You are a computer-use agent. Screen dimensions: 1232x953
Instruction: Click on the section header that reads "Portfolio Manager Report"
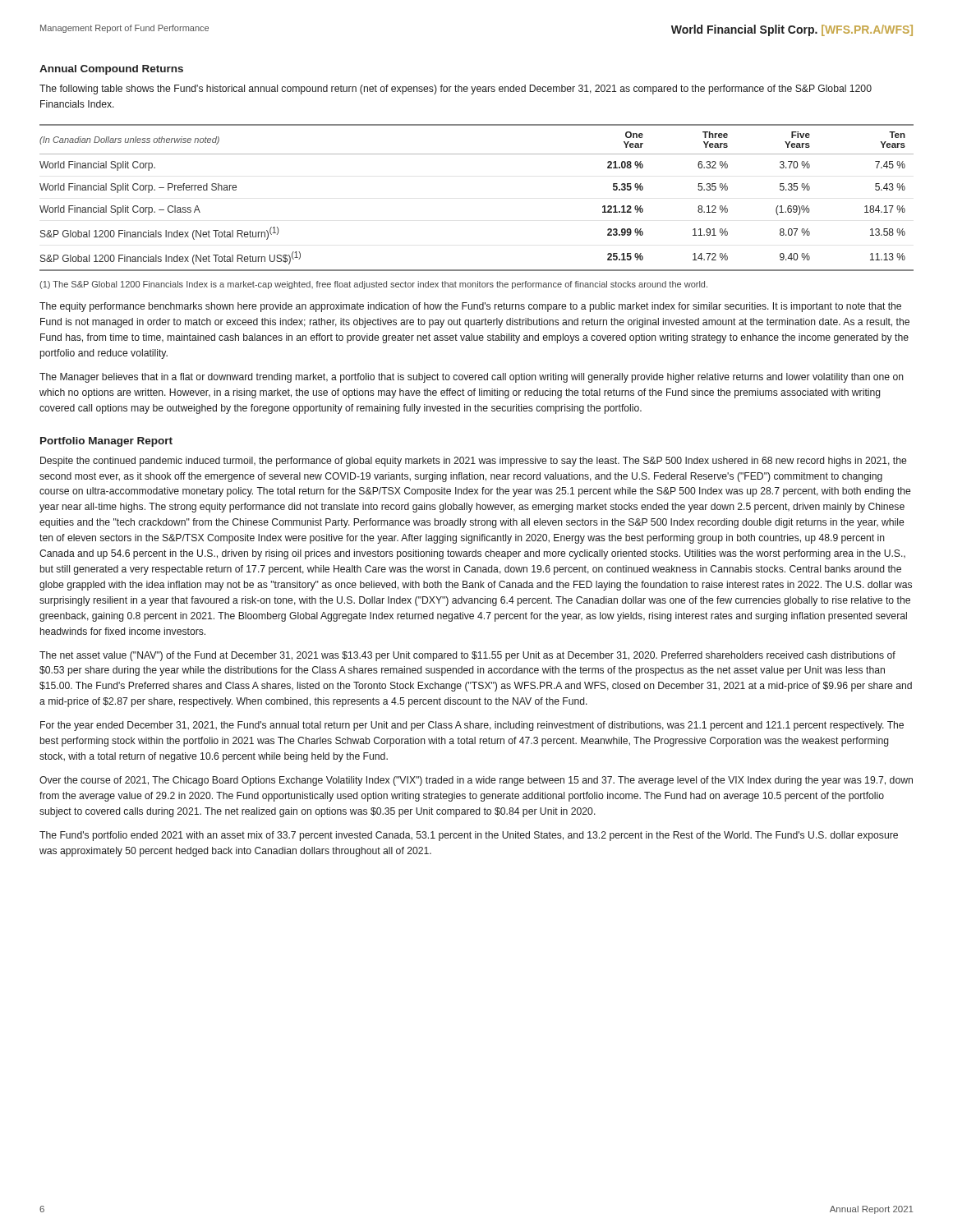pyautogui.click(x=106, y=440)
